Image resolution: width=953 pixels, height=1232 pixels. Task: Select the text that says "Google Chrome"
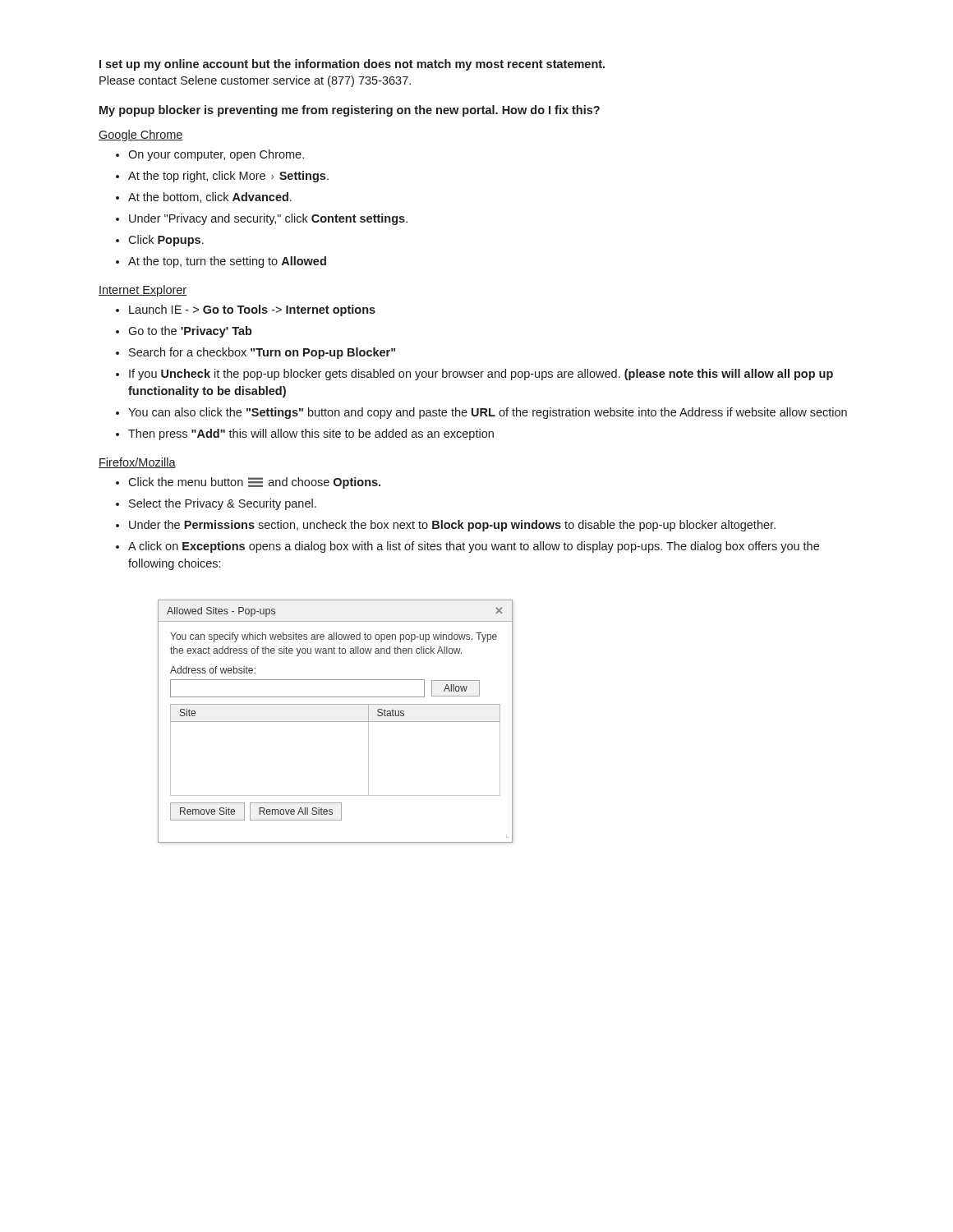coord(141,135)
